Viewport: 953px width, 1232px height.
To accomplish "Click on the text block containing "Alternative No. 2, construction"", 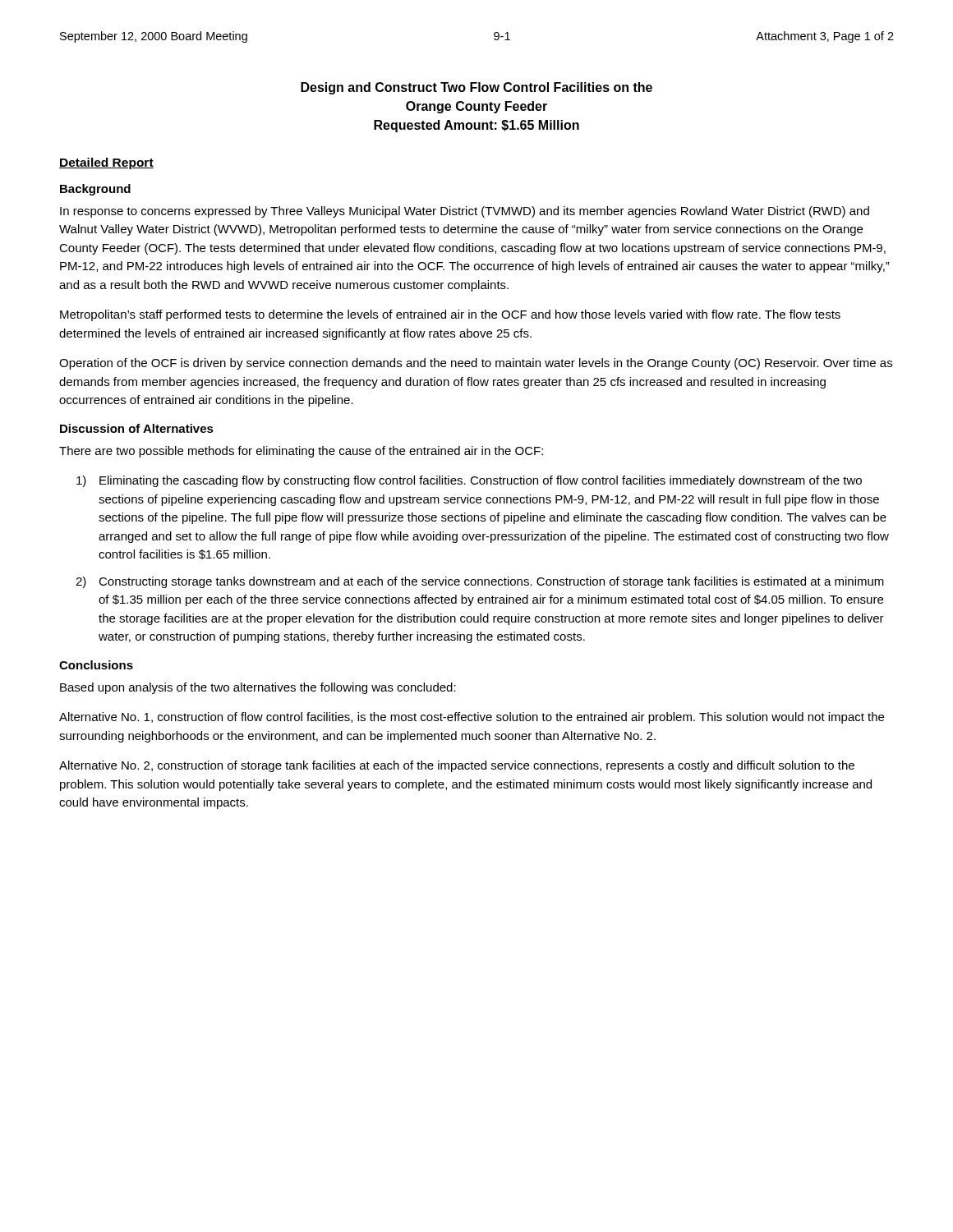I will pyautogui.click(x=466, y=784).
